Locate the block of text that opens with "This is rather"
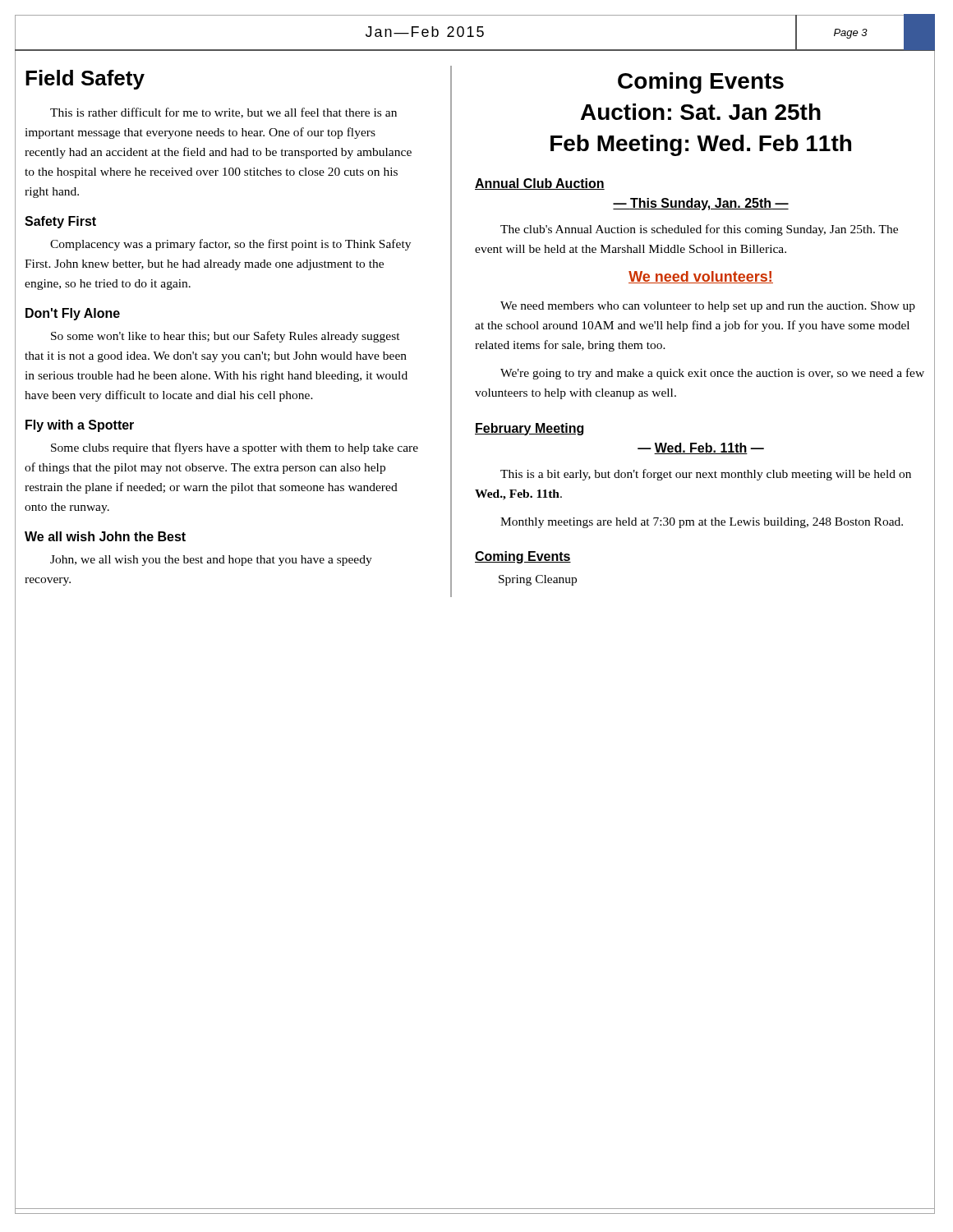 [x=218, y=152]
